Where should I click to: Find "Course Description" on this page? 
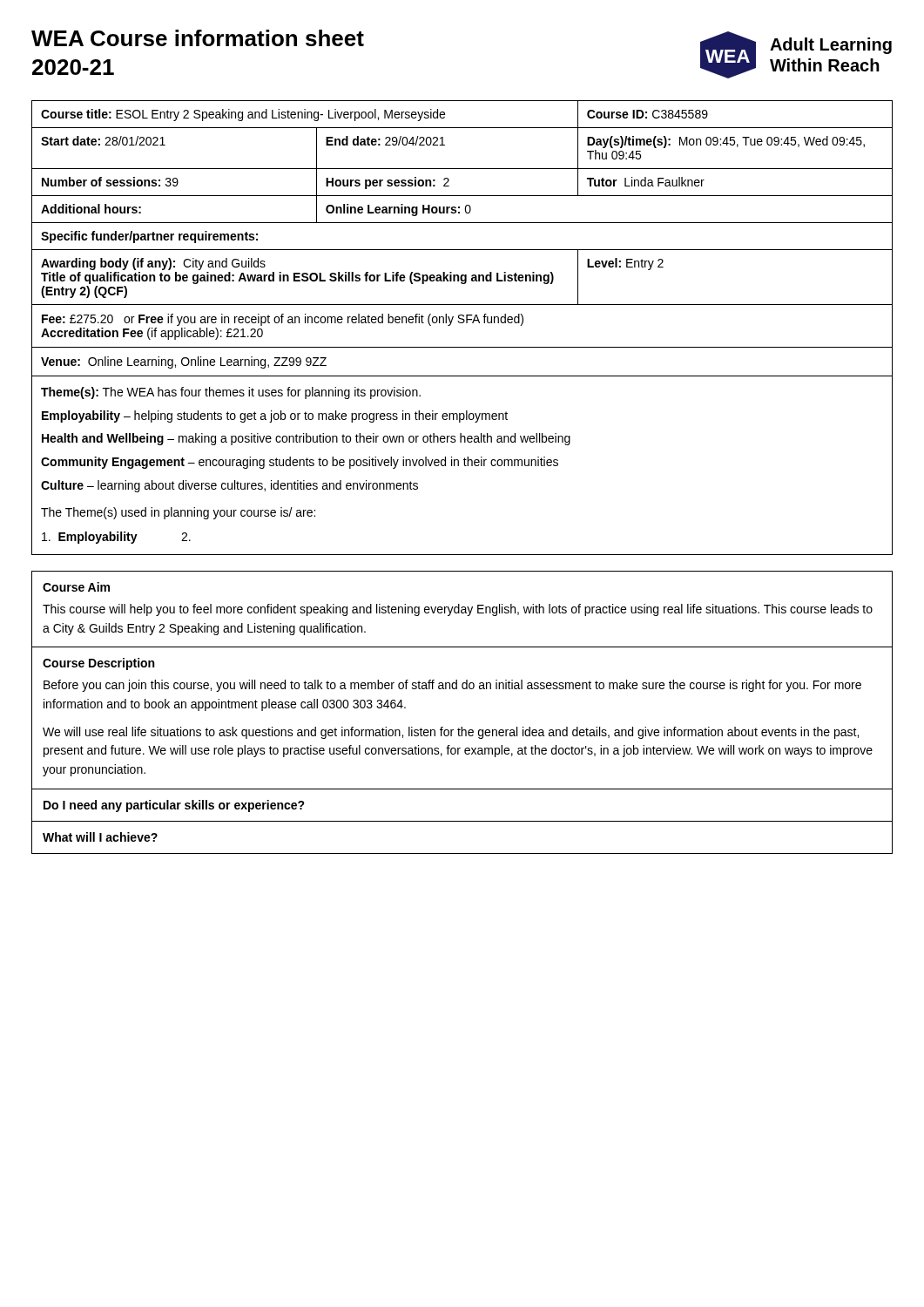(99, 663)
